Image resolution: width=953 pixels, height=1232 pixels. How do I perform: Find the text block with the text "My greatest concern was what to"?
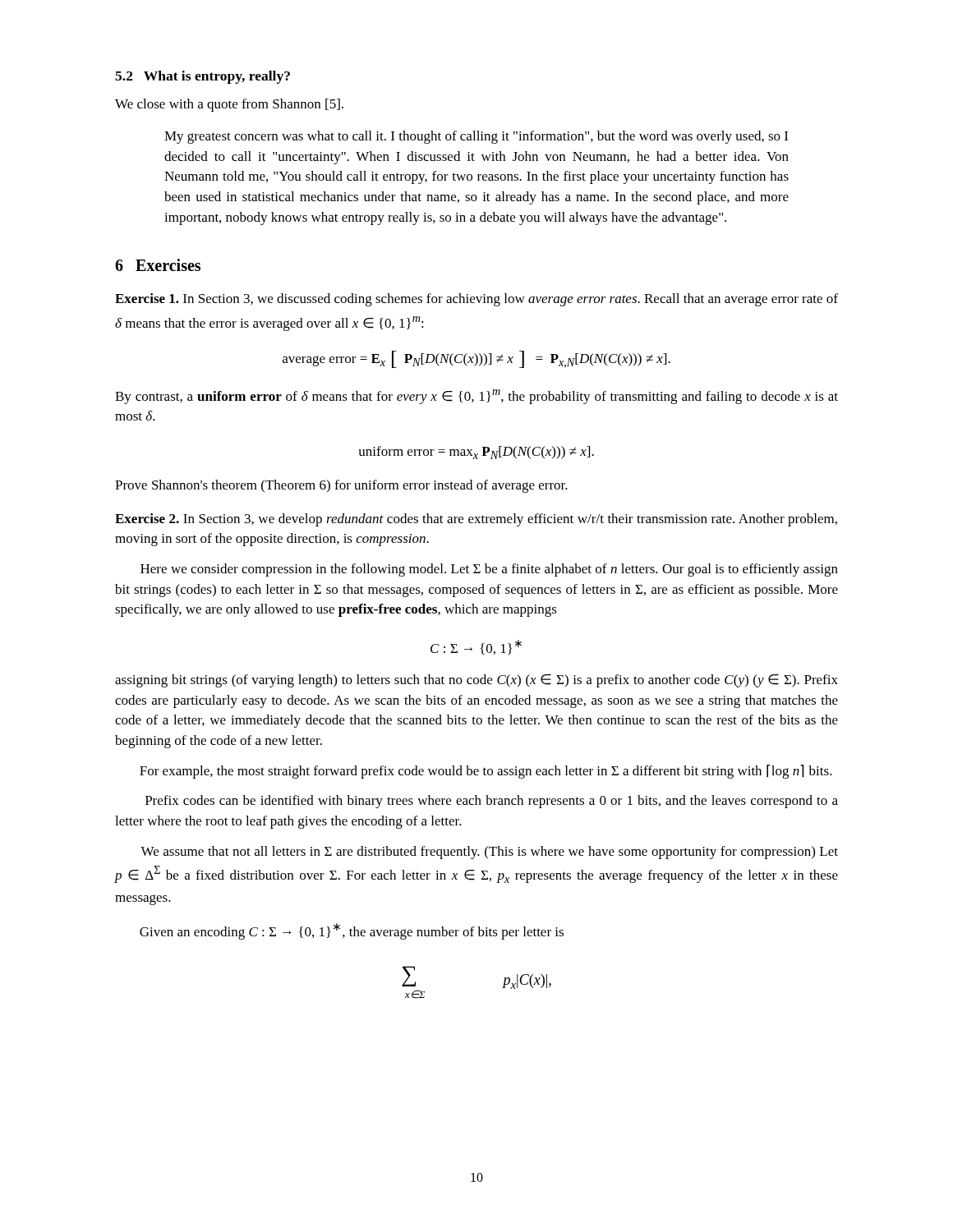(476, 176)
